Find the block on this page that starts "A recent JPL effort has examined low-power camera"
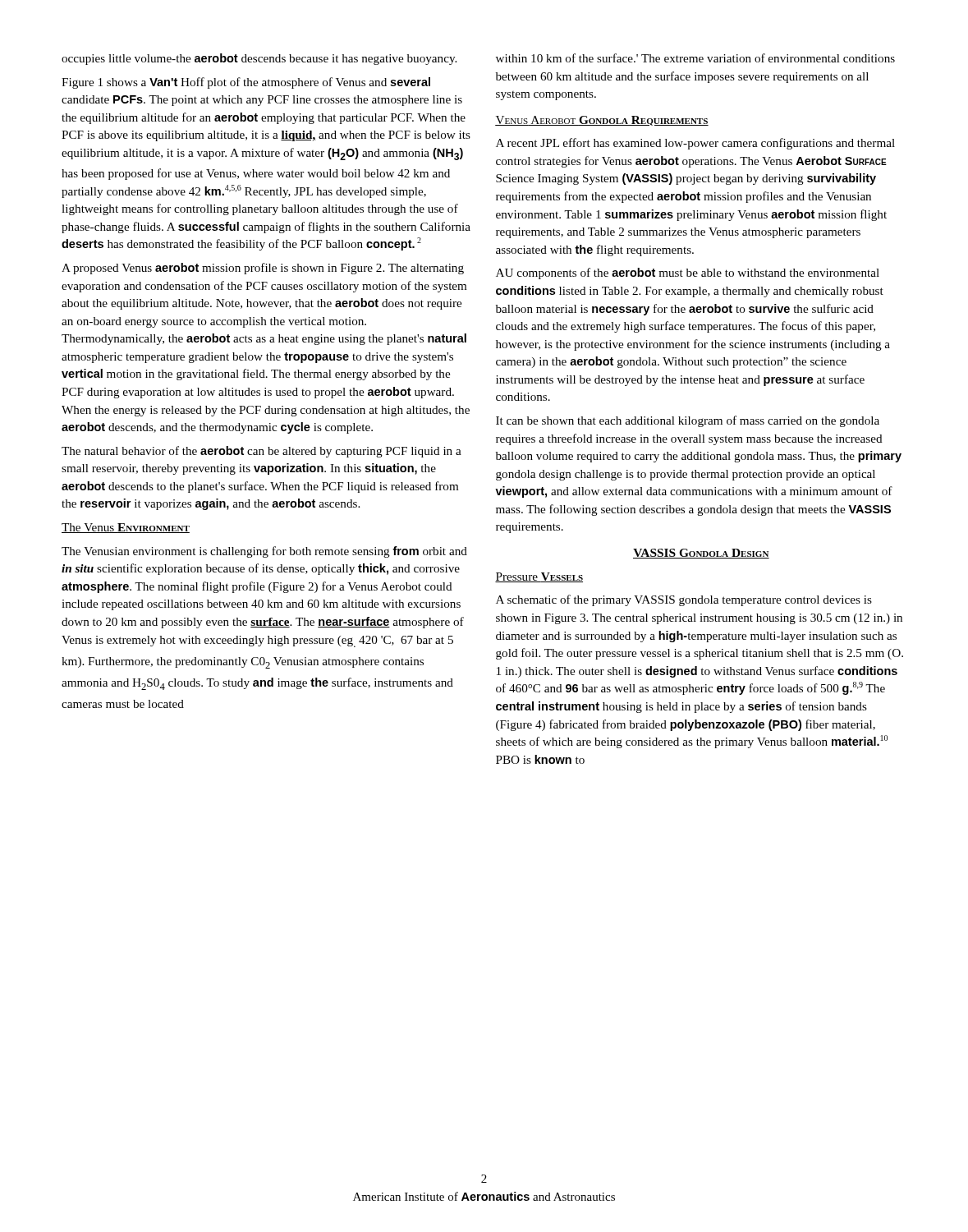The height and width of the screenshot is (1232, 968). (x=701, y=335)
